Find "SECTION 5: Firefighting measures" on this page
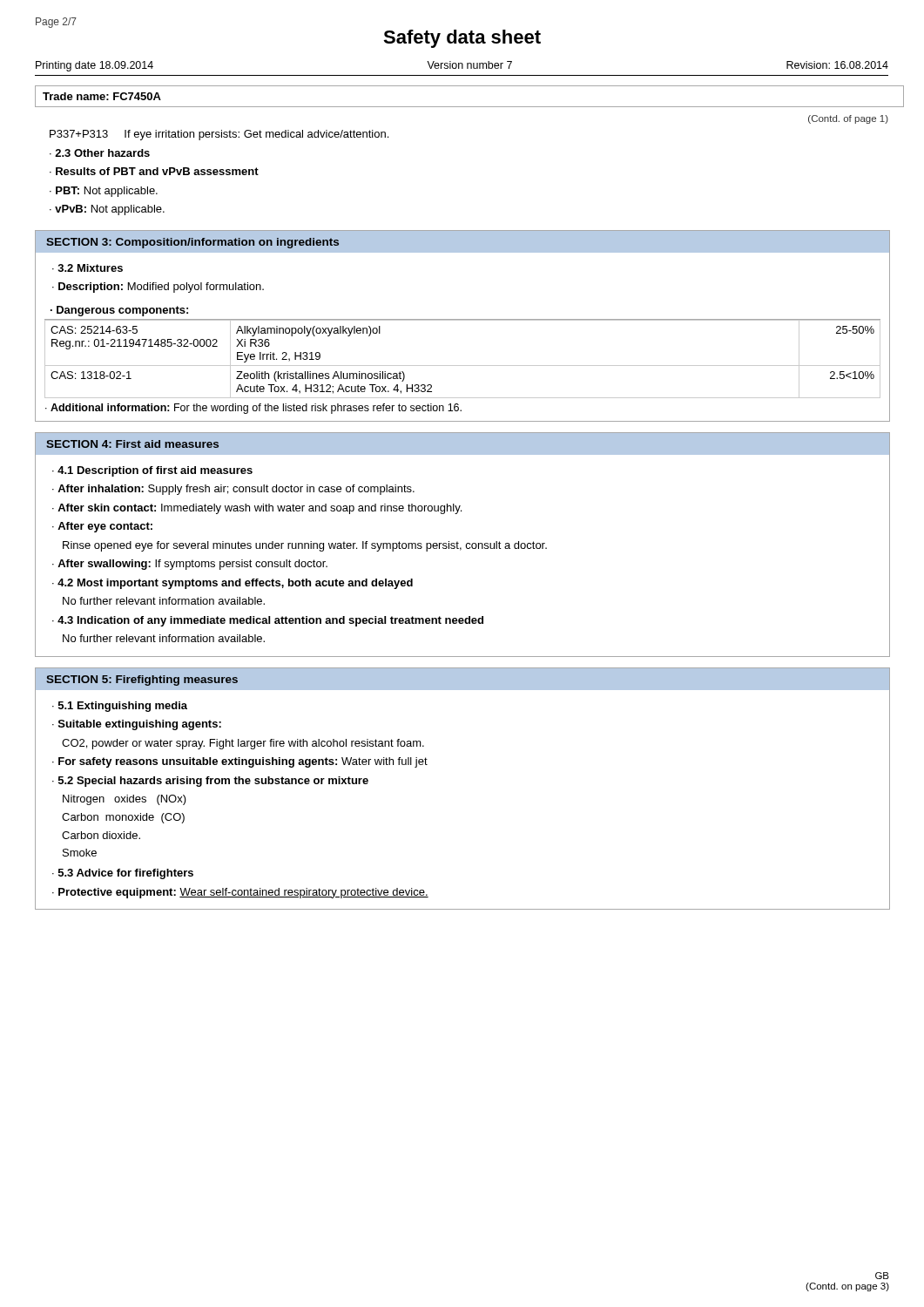 tap(142, 679)
